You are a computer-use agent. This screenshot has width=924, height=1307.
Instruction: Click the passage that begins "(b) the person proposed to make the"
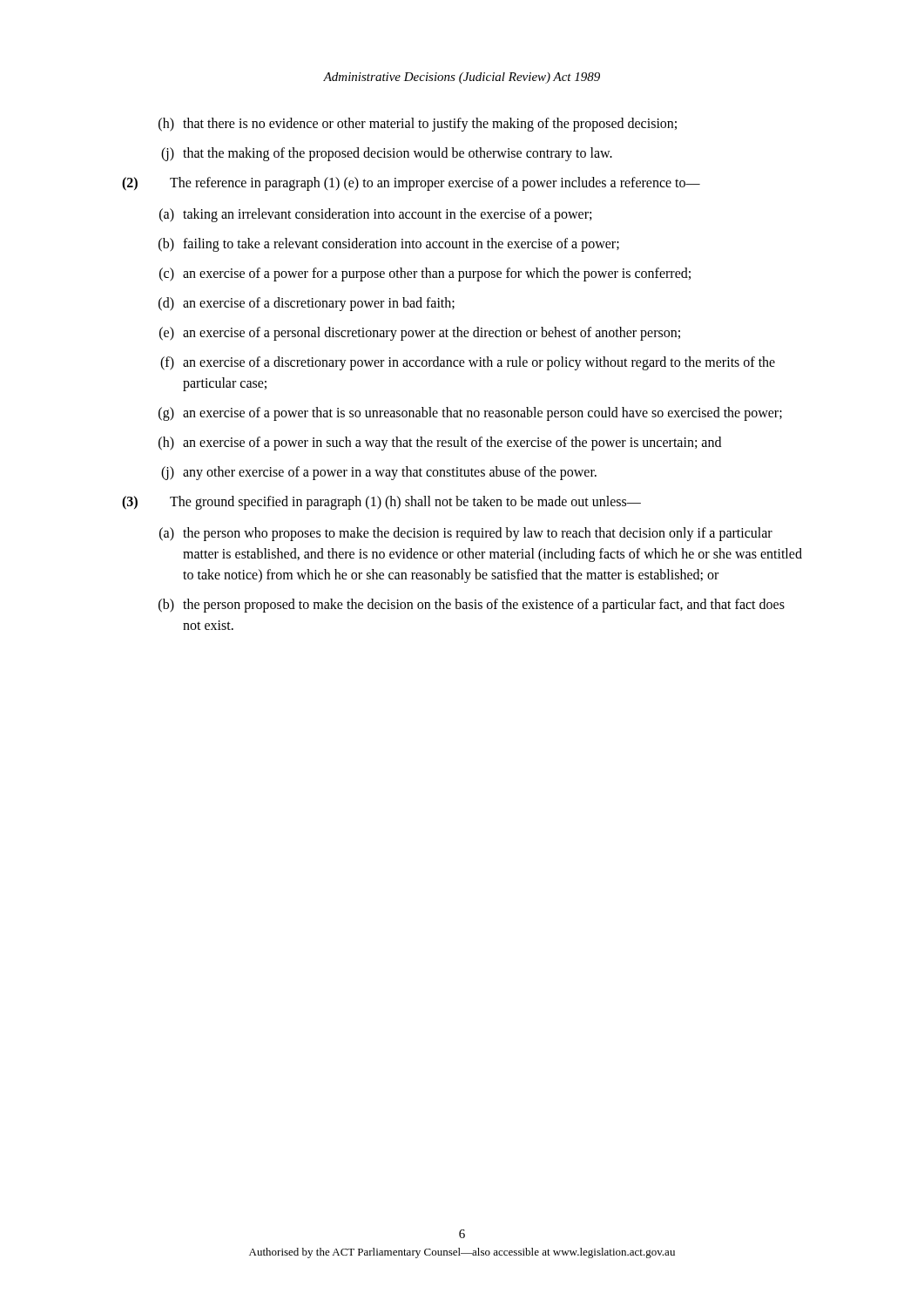[x=462, y=615]
